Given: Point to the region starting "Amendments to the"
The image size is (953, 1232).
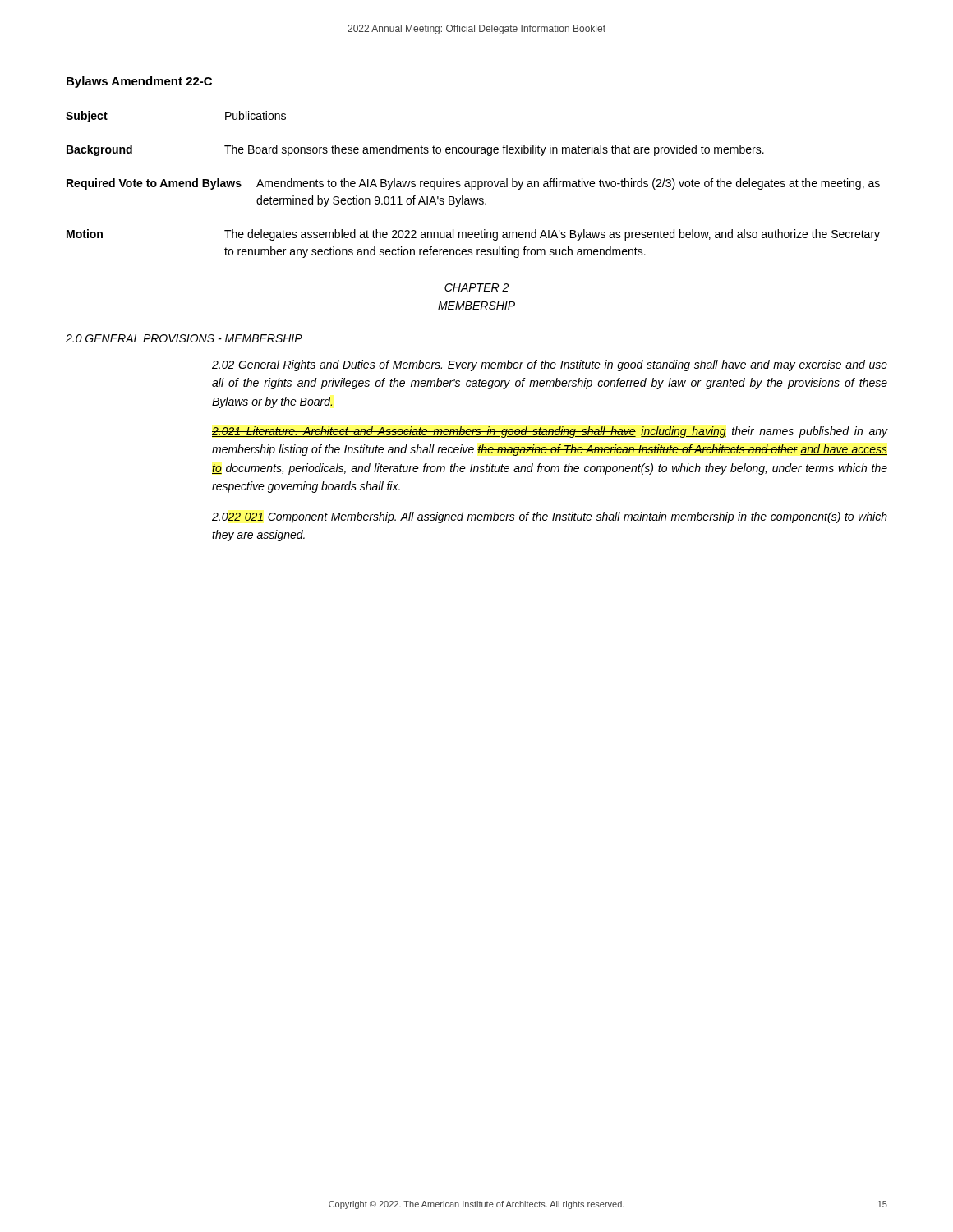Looking at the screenshot, I should click(x=568, y=192).
